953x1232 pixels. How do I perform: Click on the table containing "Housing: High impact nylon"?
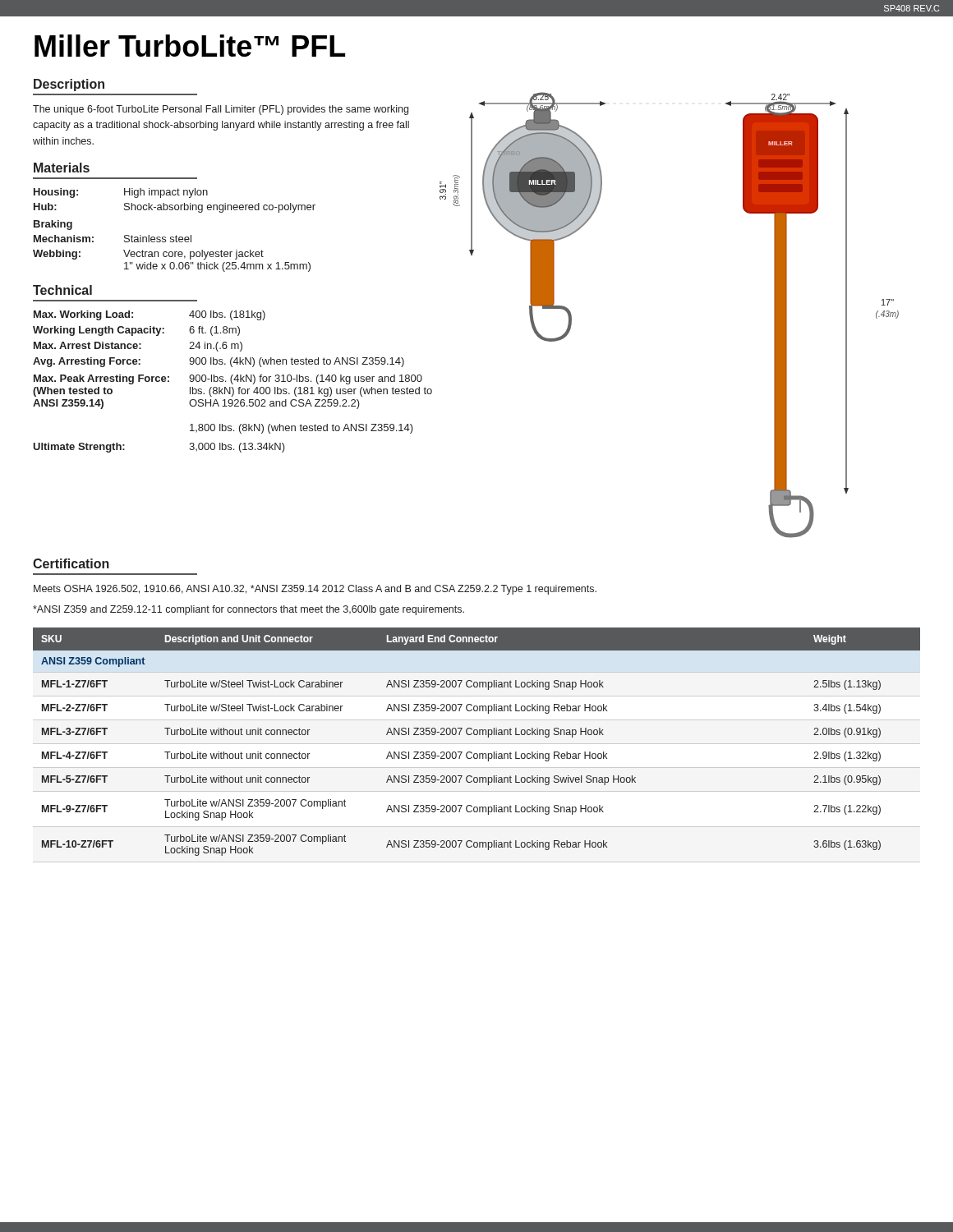click(x=234, y=229)
